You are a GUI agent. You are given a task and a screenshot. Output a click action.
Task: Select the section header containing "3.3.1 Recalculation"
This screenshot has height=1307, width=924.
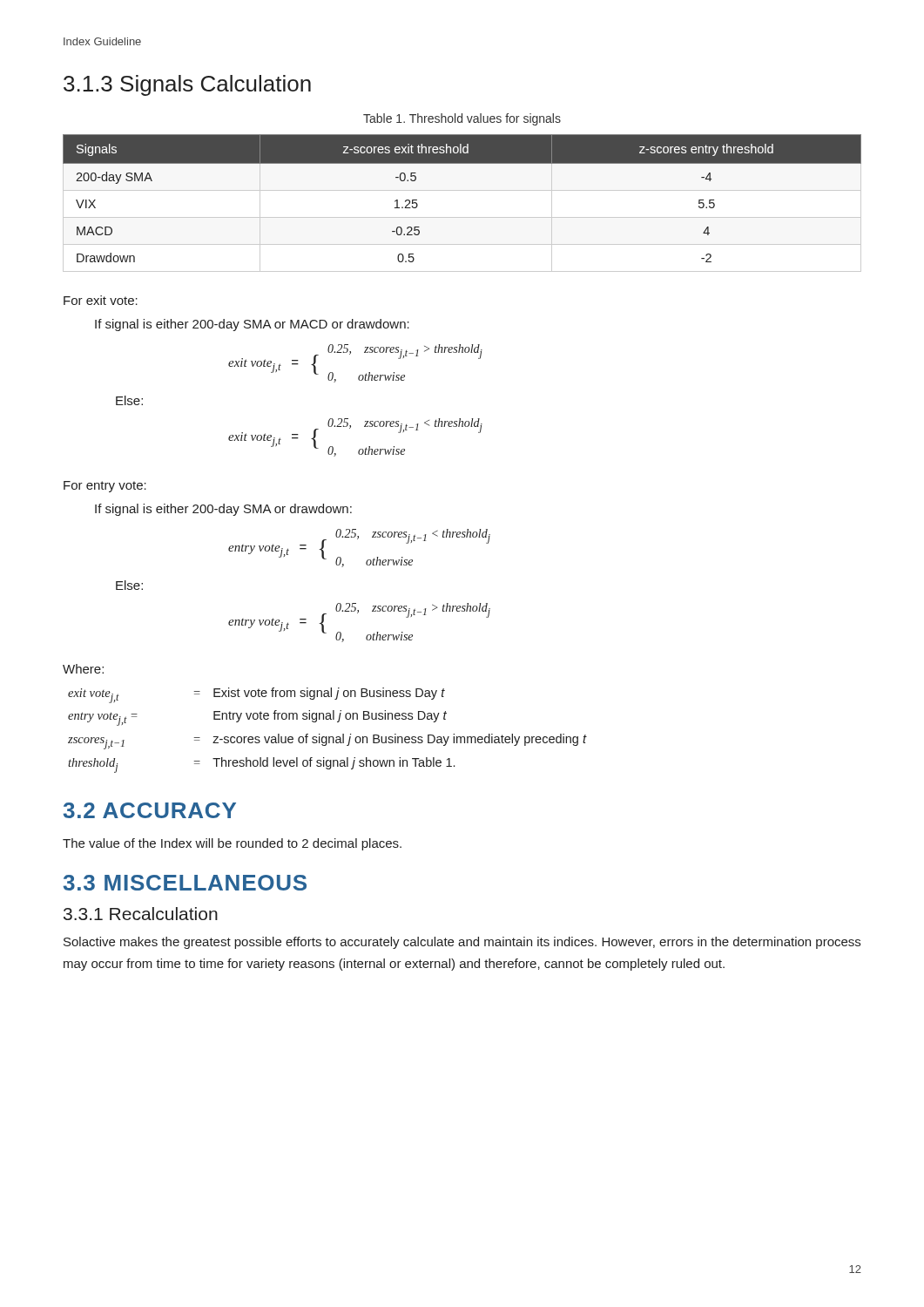point(140,914)
